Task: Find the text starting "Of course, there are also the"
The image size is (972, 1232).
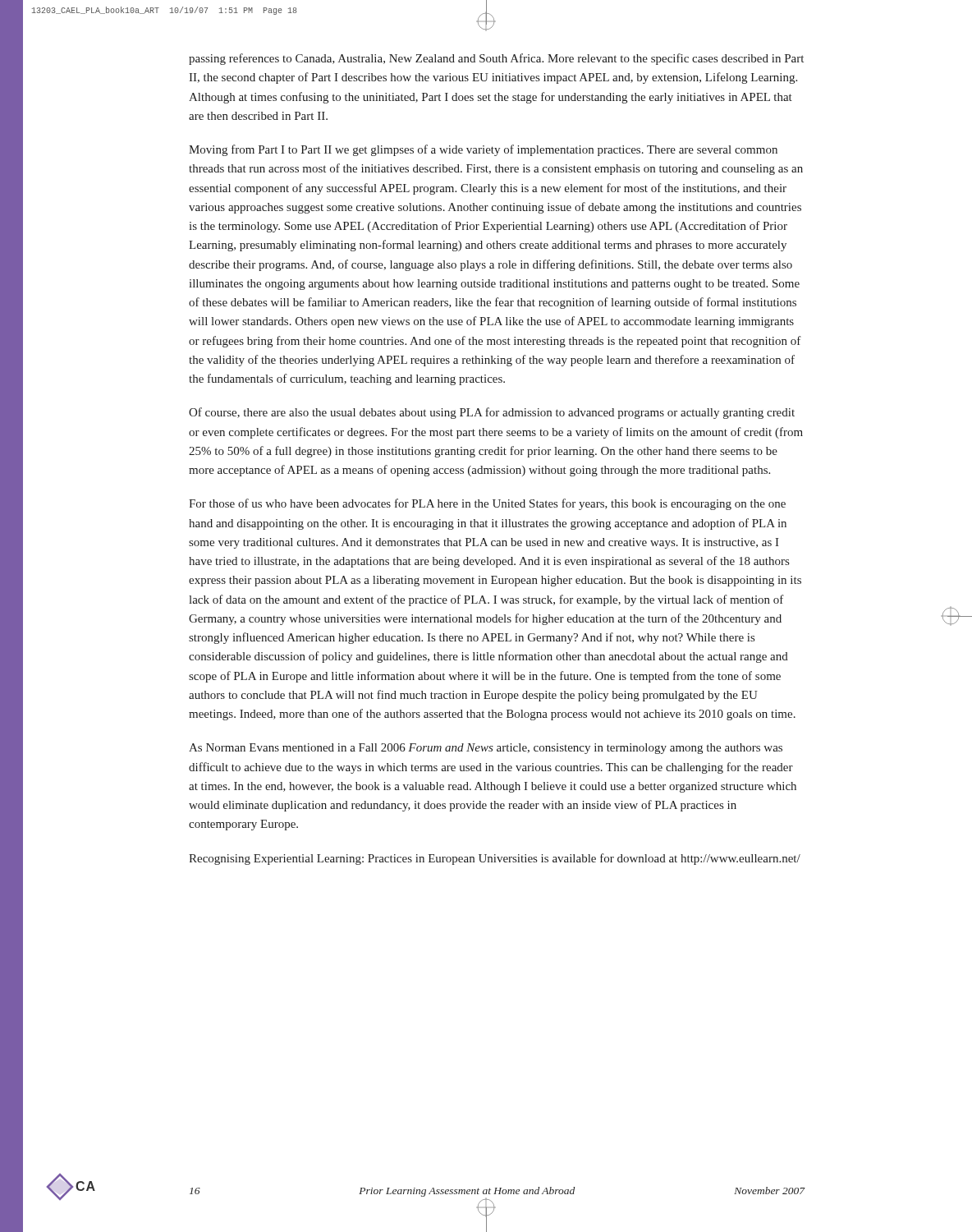Action: [x=497, y=442]
